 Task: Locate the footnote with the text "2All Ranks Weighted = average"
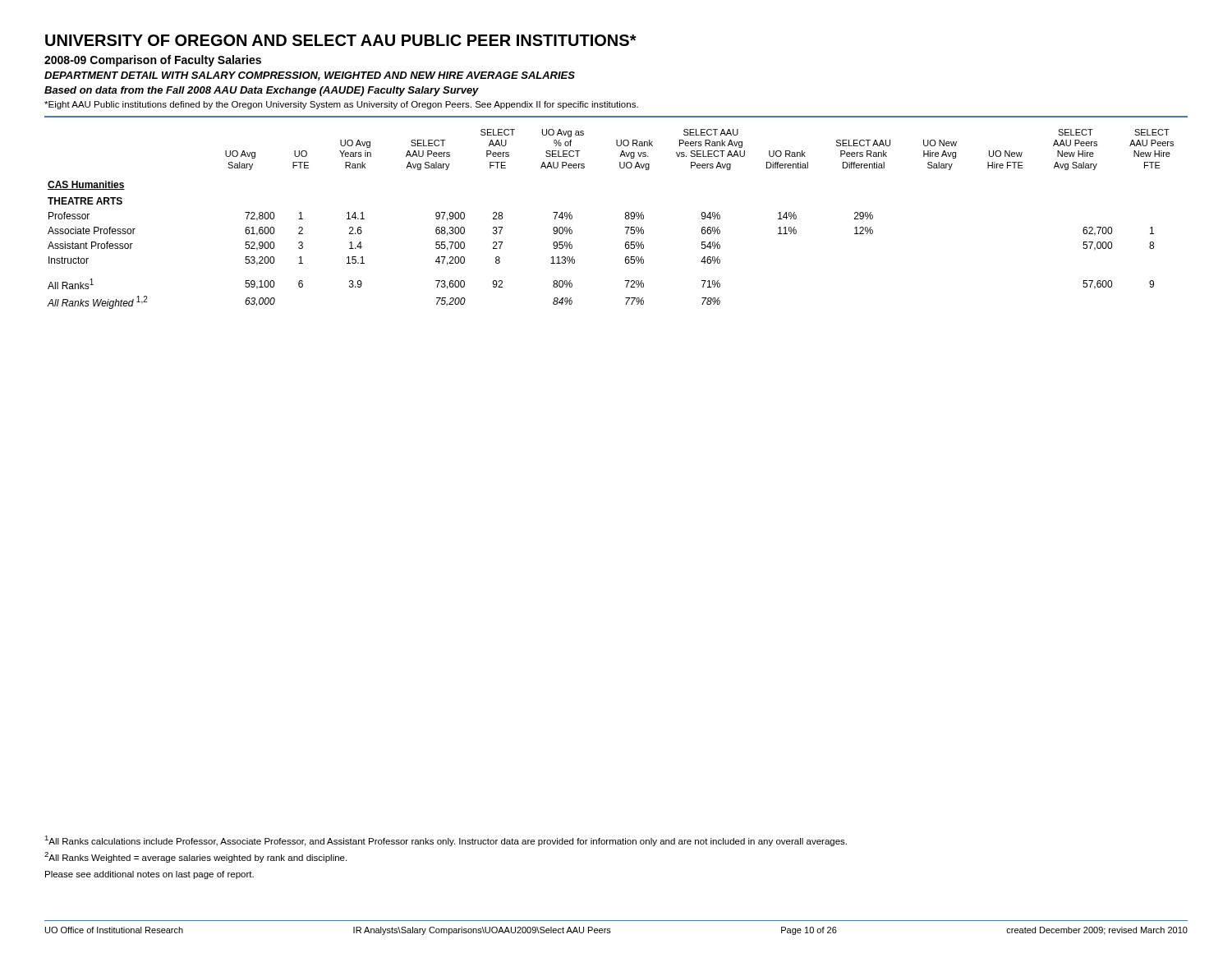(x=196, y=856)
